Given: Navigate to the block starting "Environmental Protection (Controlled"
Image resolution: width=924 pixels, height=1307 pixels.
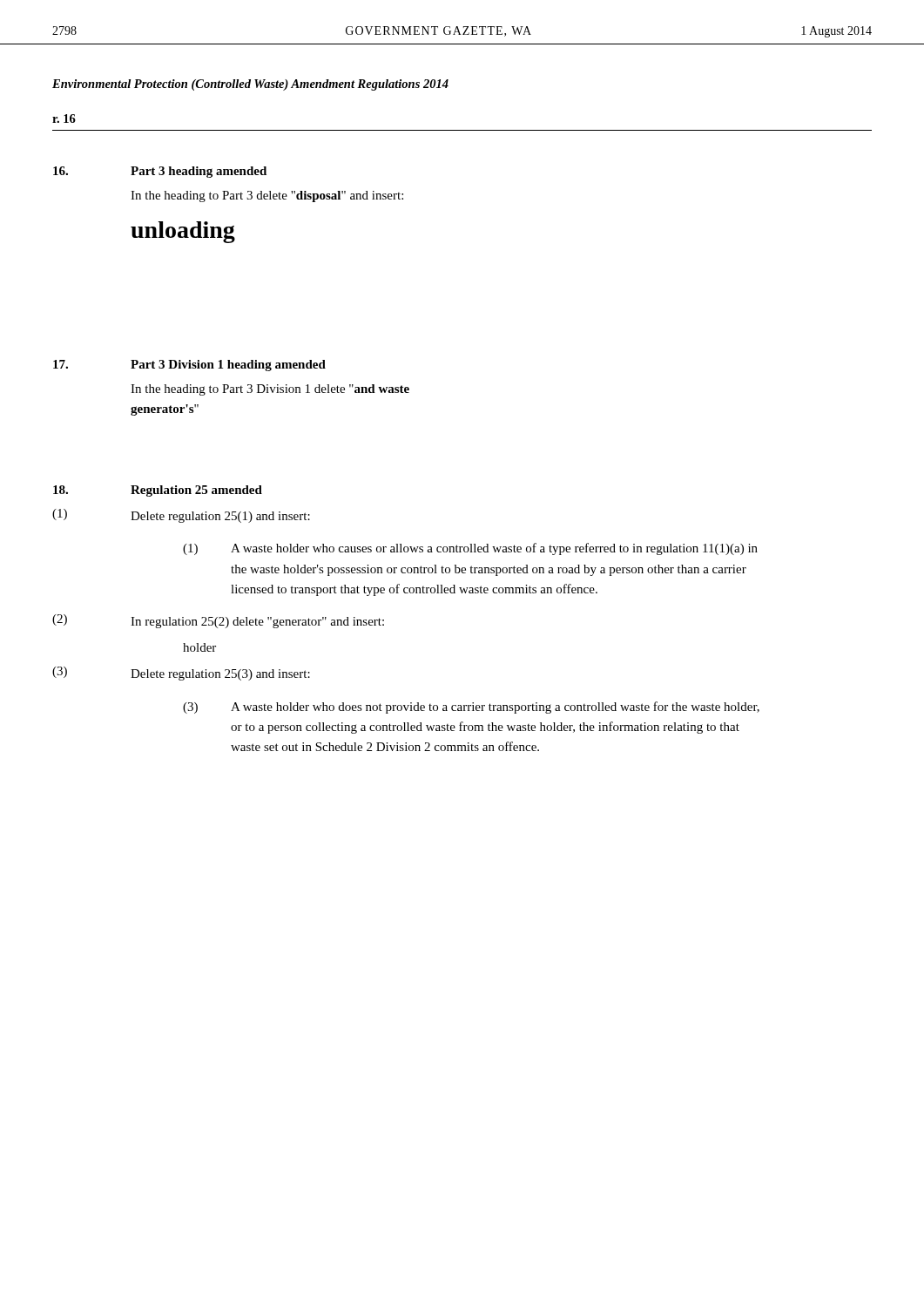Looking at the screenshot, I should (x=250, y=84).
